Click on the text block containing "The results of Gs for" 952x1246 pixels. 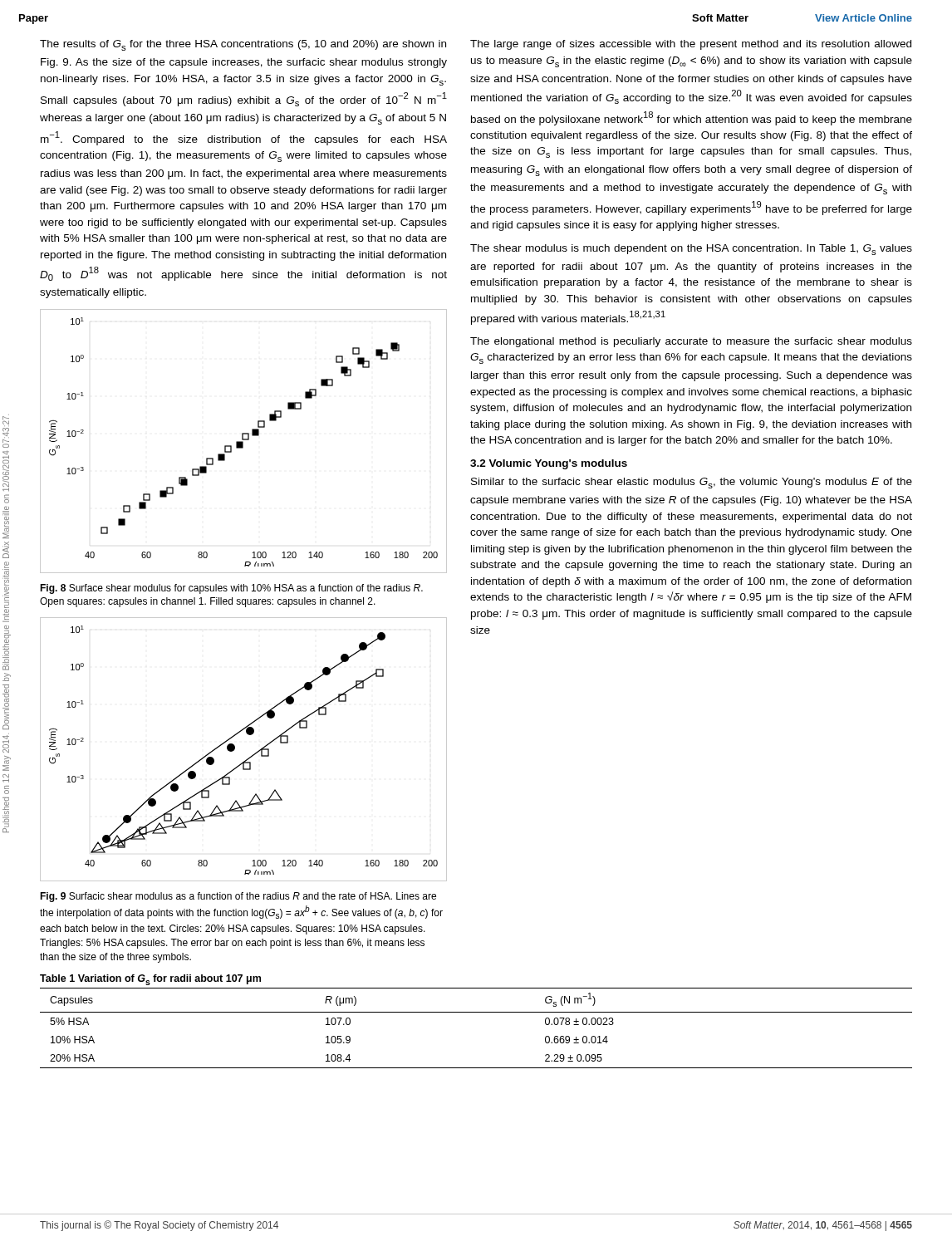[x=243, y=168]
